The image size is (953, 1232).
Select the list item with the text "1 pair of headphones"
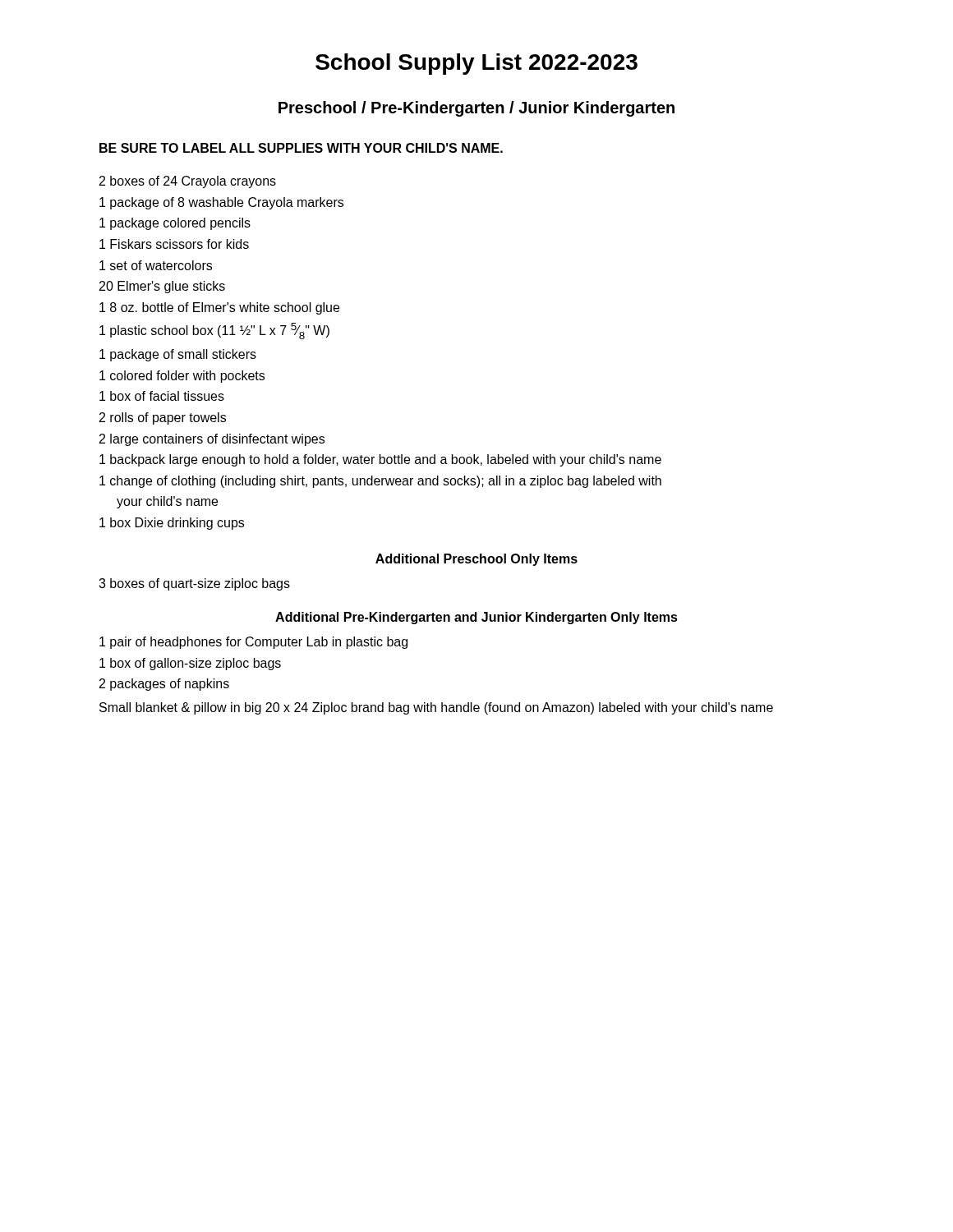click(253, 642)
